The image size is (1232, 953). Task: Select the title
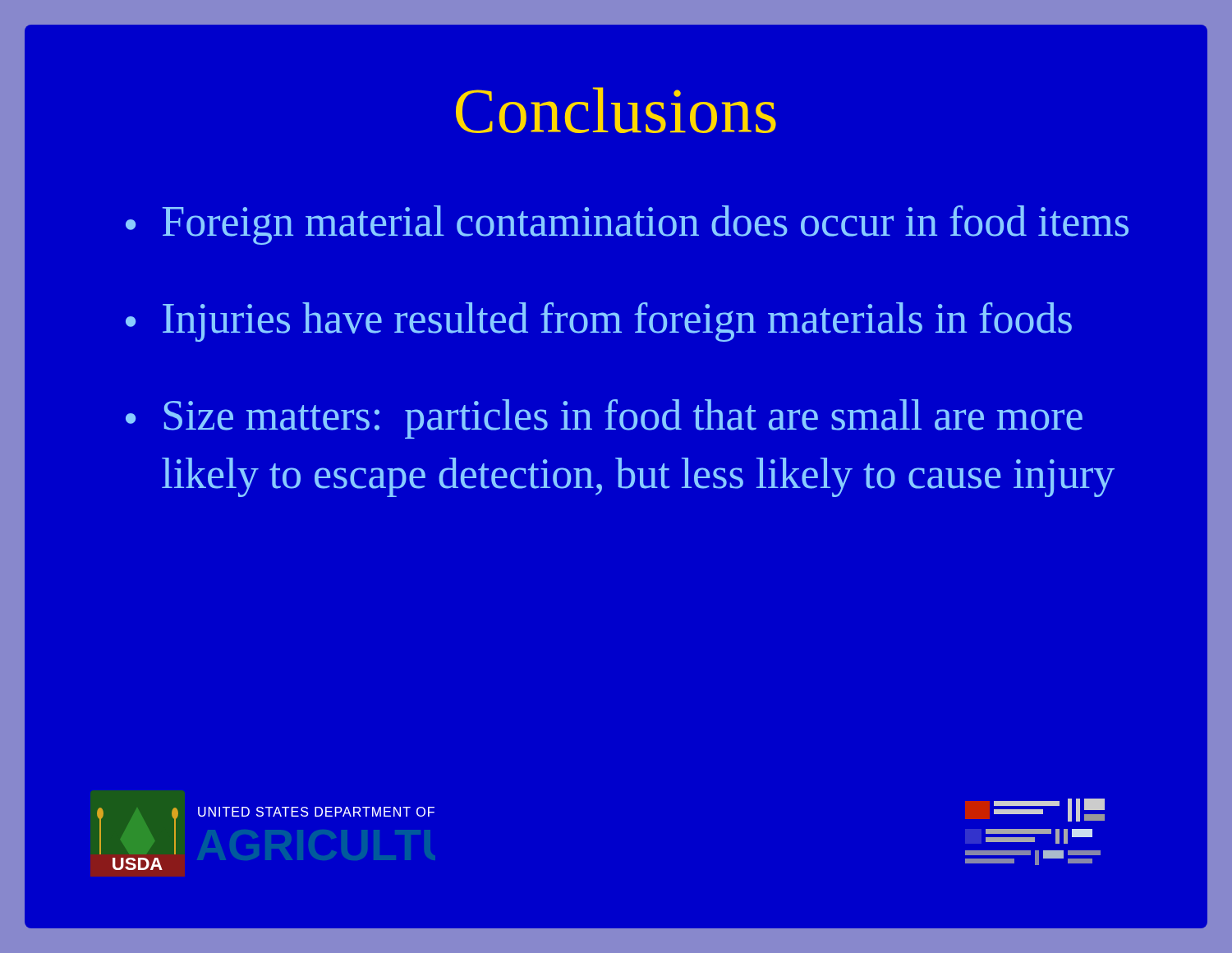616,110
